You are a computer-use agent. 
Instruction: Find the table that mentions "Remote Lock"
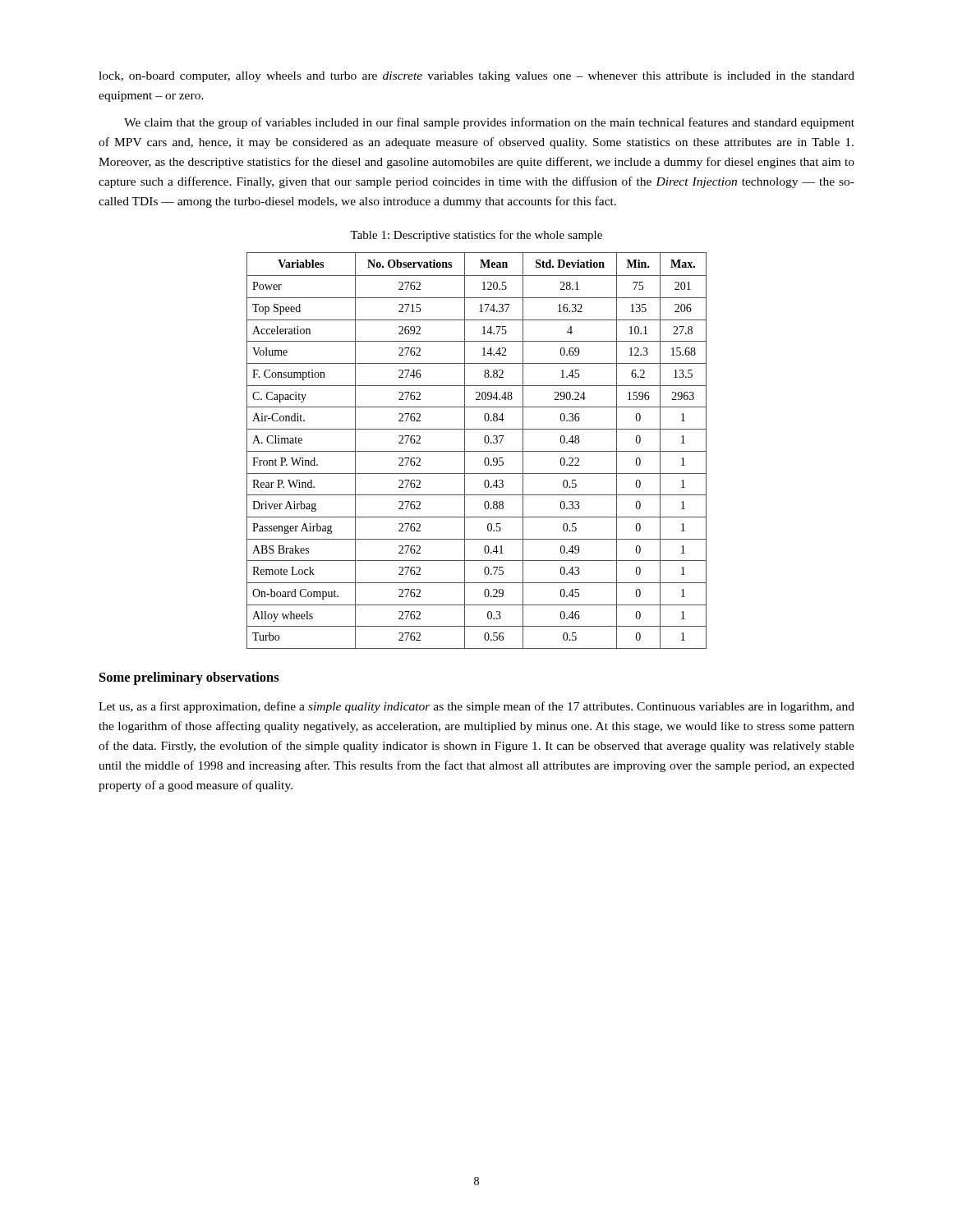point(476,450)
